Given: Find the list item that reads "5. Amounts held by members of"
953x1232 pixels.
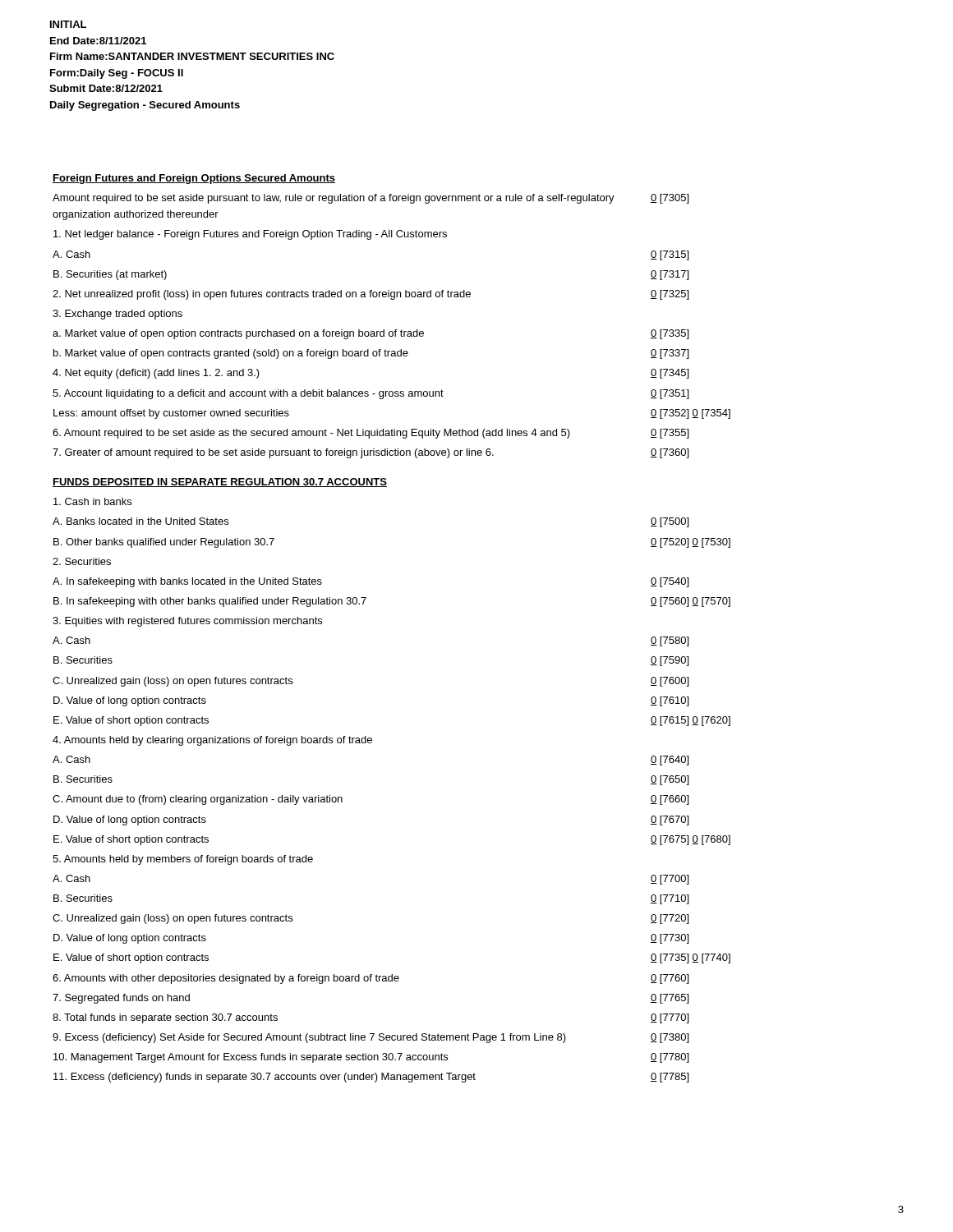Looking at the screenshot, I should pyautogui.click(x=183, y=860).
